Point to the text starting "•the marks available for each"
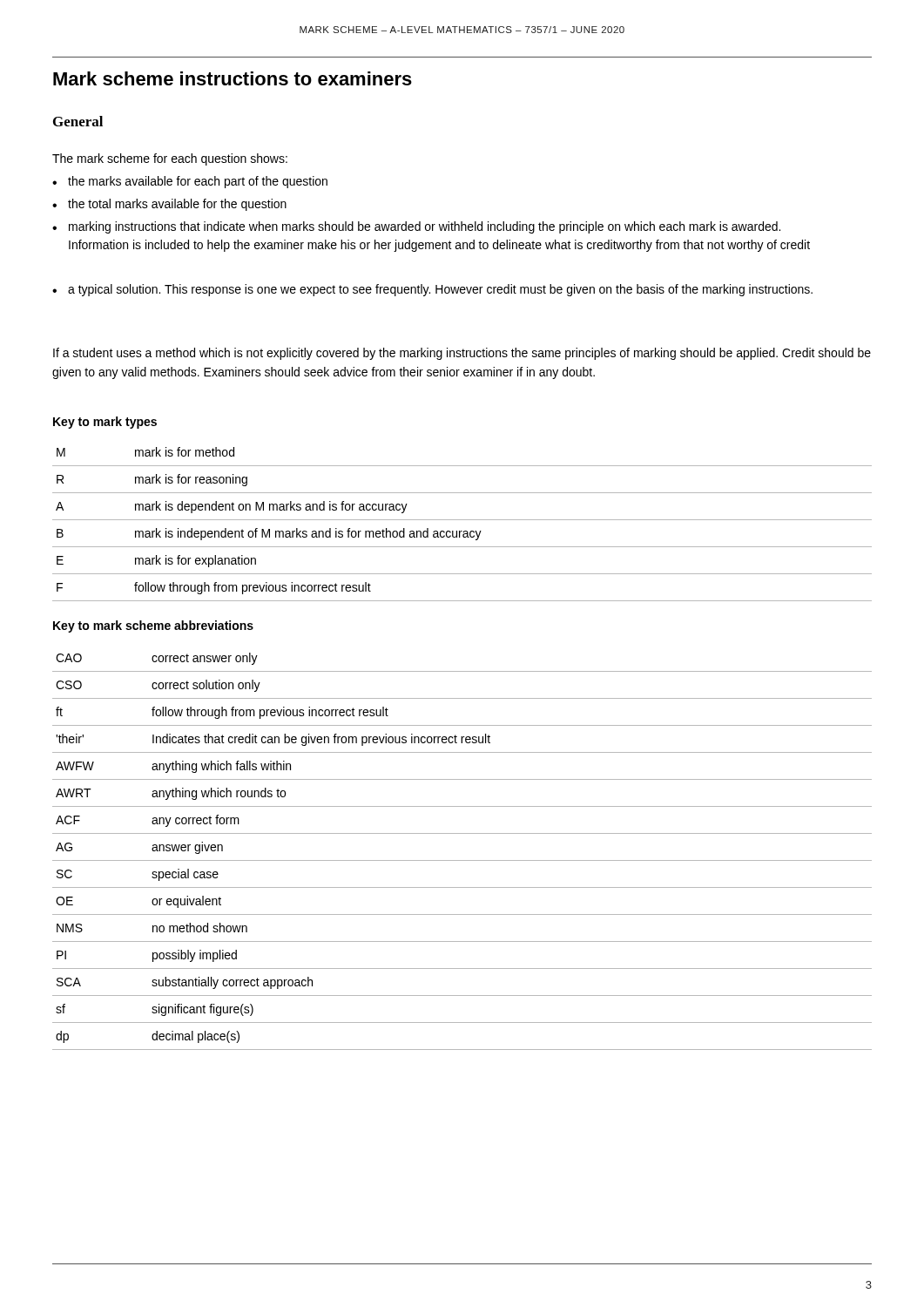 tap(190, 182)
